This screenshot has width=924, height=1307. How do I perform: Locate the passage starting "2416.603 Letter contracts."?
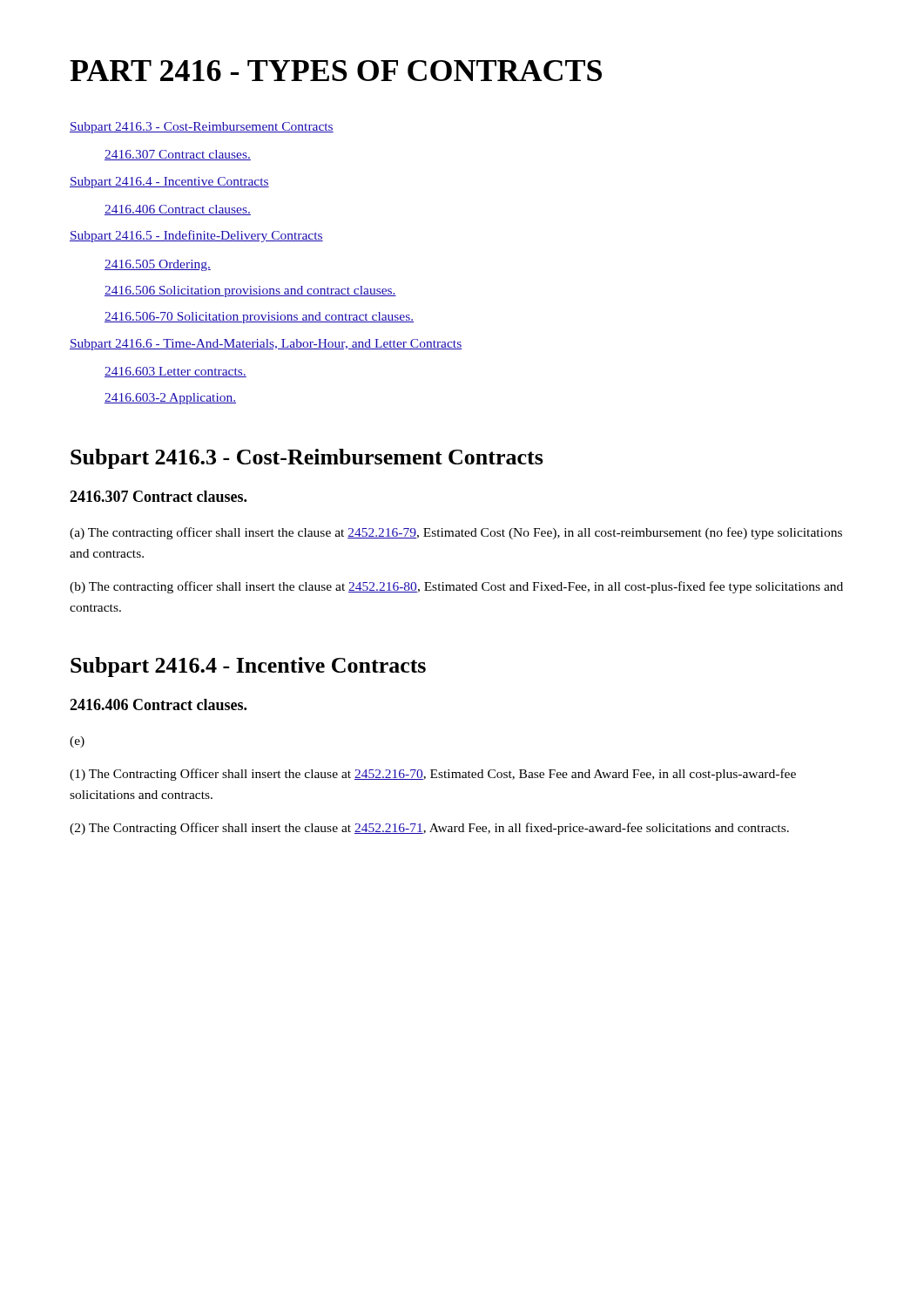click(175, 371)
